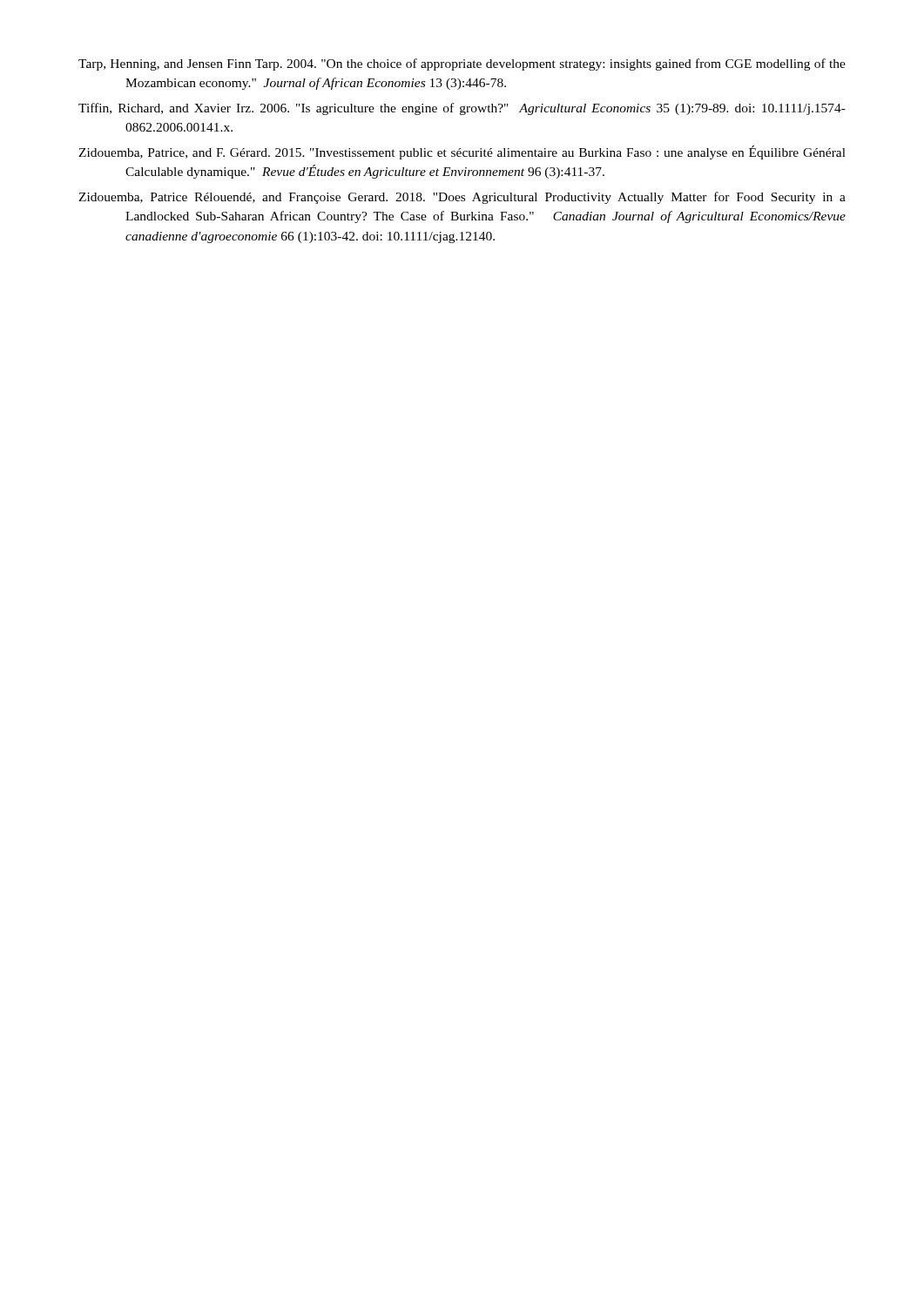Image resolution: width=924 pixels, height=1307 pixels.
Task: Locate the list item containing "Zidouemba, Patrice, and F. Gérard."
Action: tap(462, 162)
